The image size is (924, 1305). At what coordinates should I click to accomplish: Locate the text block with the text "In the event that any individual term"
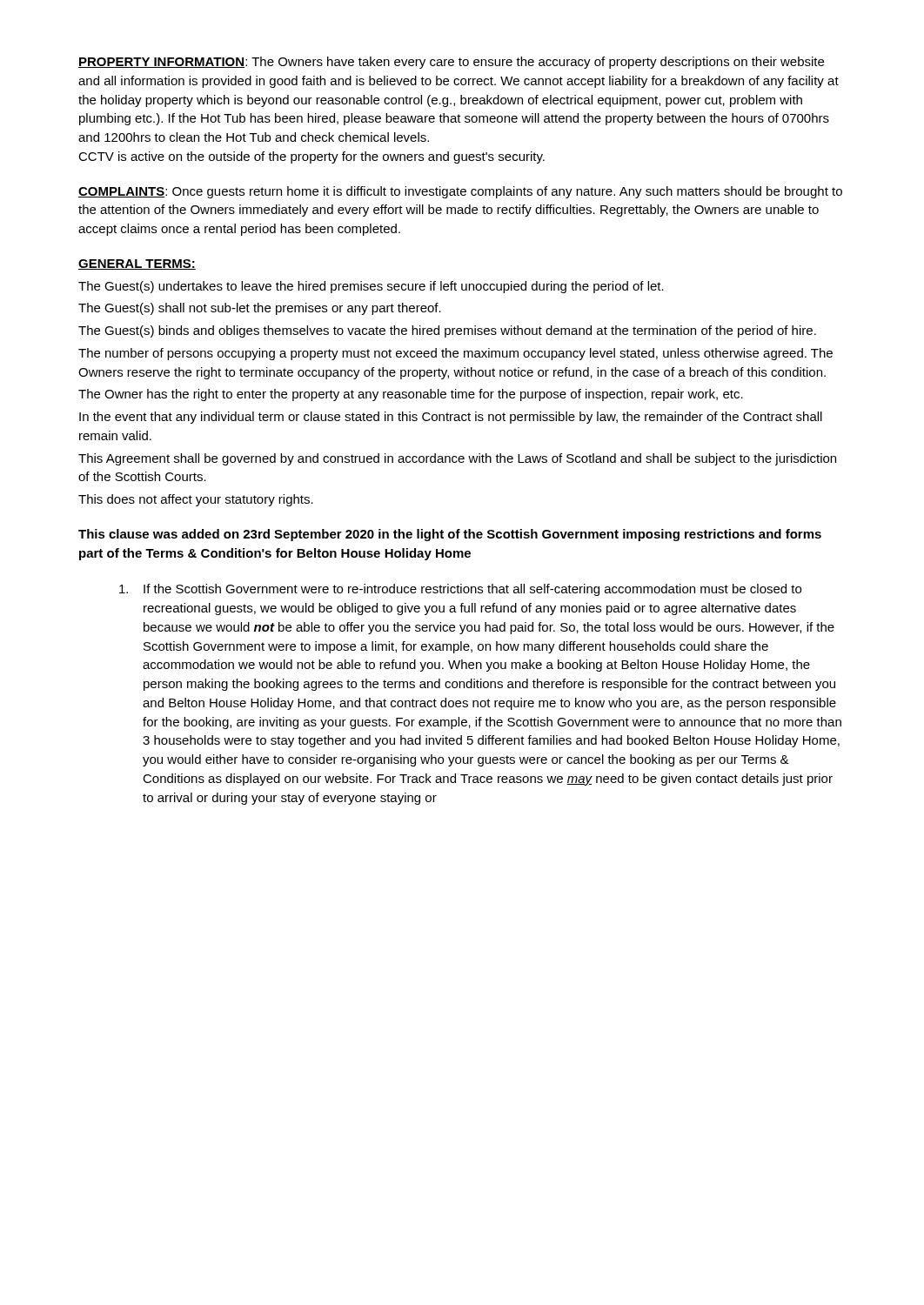(462, 426)
